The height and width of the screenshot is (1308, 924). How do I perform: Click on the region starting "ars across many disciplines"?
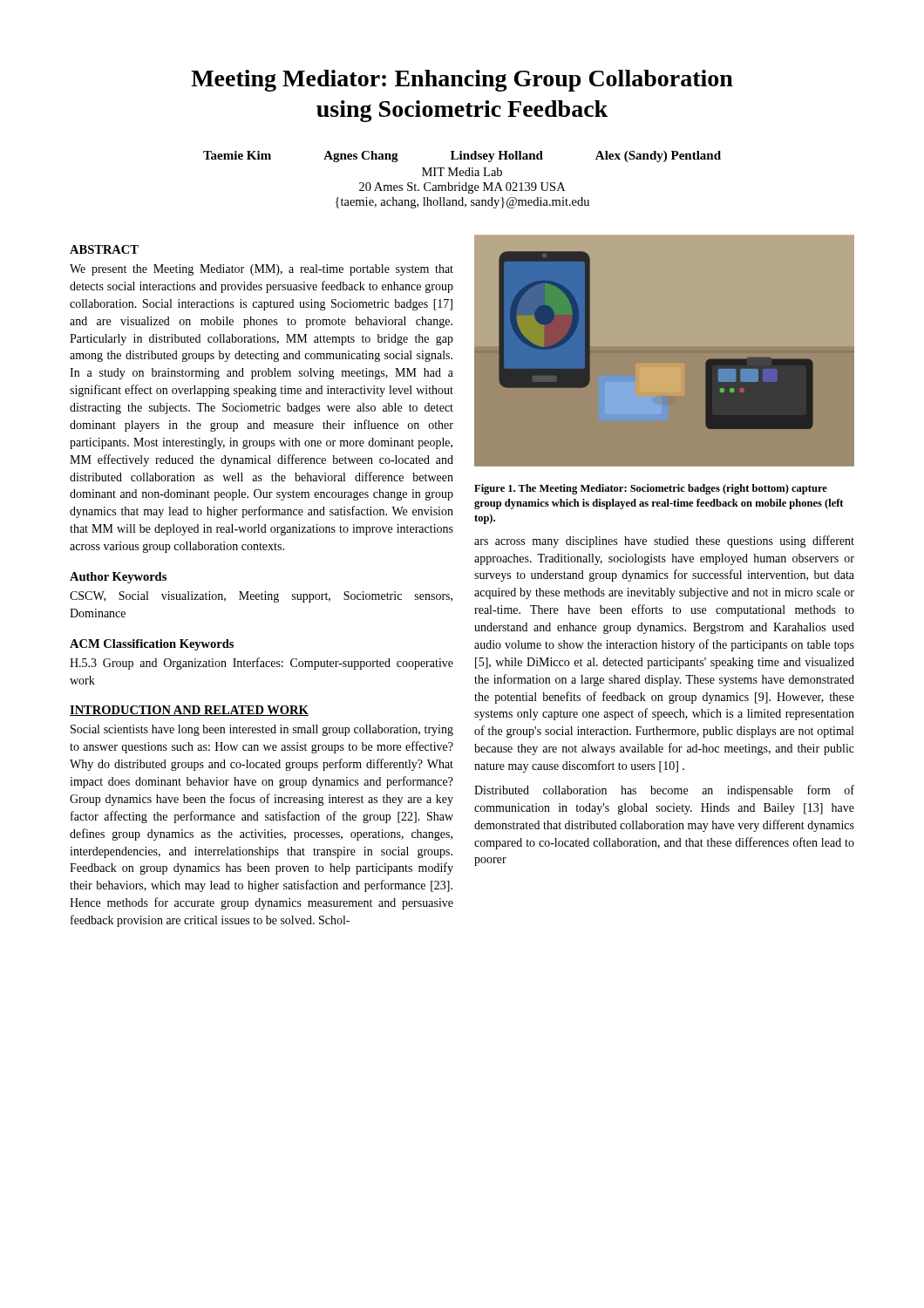[x=664, y=653]
